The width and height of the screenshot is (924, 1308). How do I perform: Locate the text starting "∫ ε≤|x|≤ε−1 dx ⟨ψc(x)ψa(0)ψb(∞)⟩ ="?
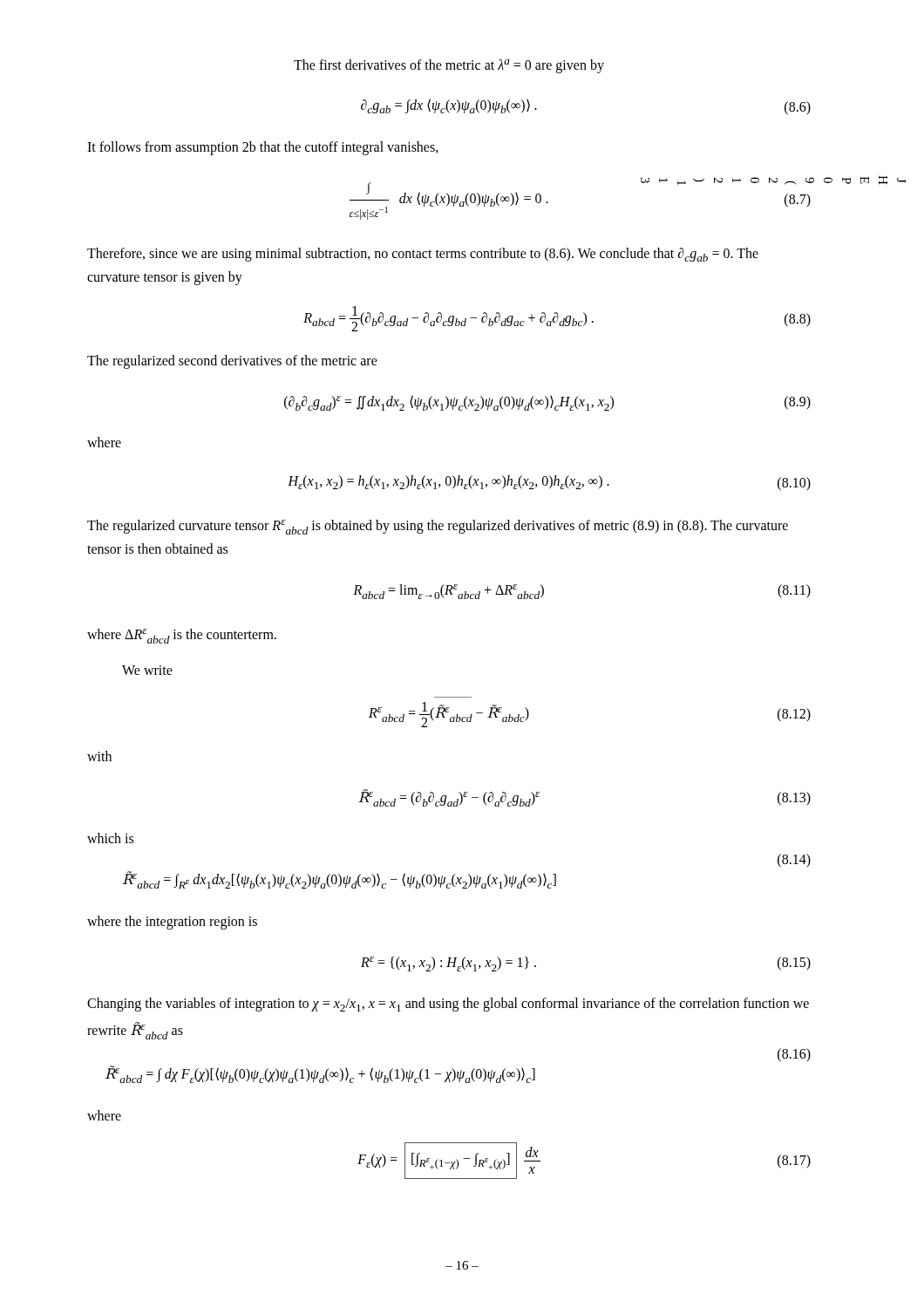pos(368,200)
